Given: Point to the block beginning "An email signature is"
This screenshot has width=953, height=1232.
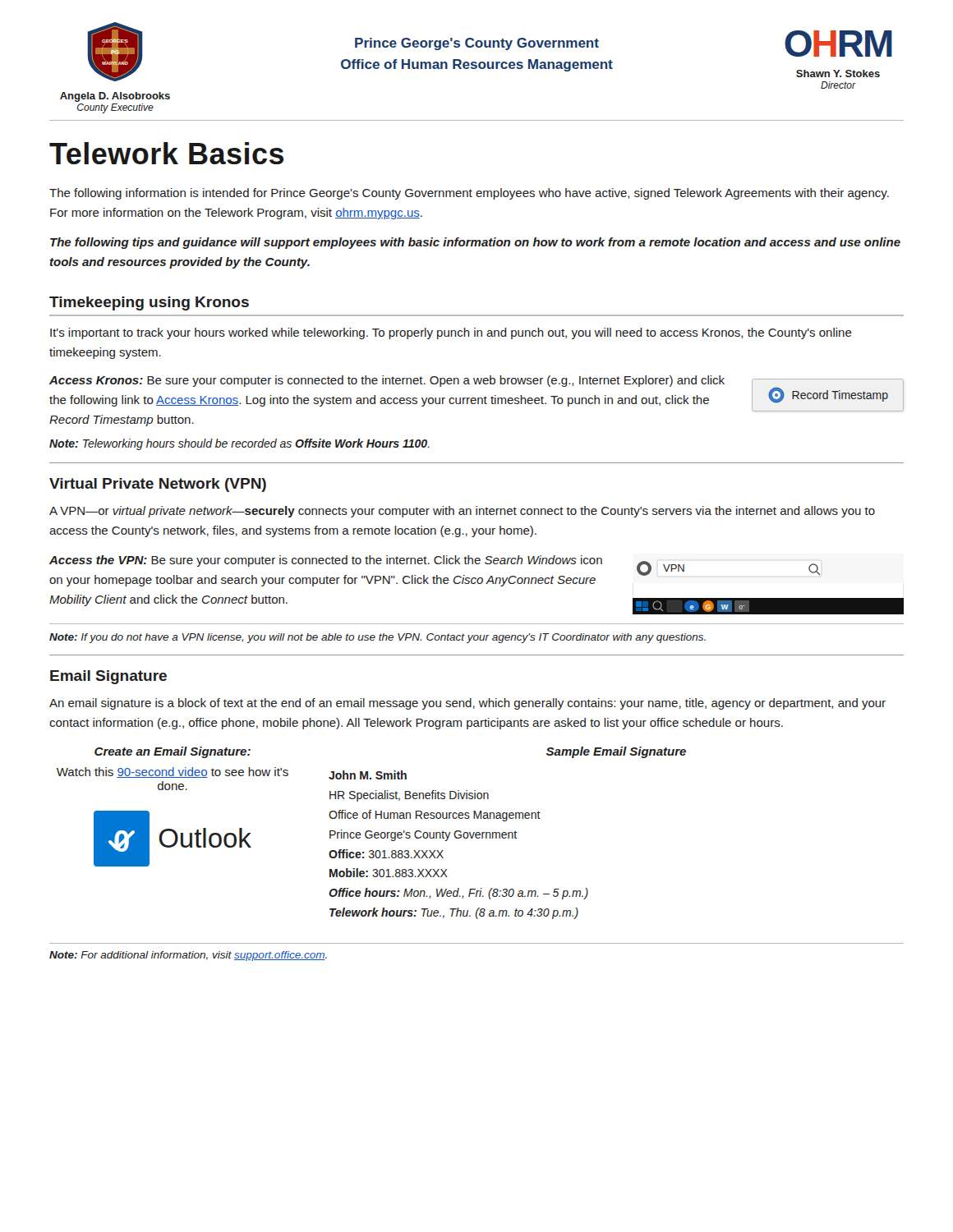Looking at the screenshot, I should (467, 713).
